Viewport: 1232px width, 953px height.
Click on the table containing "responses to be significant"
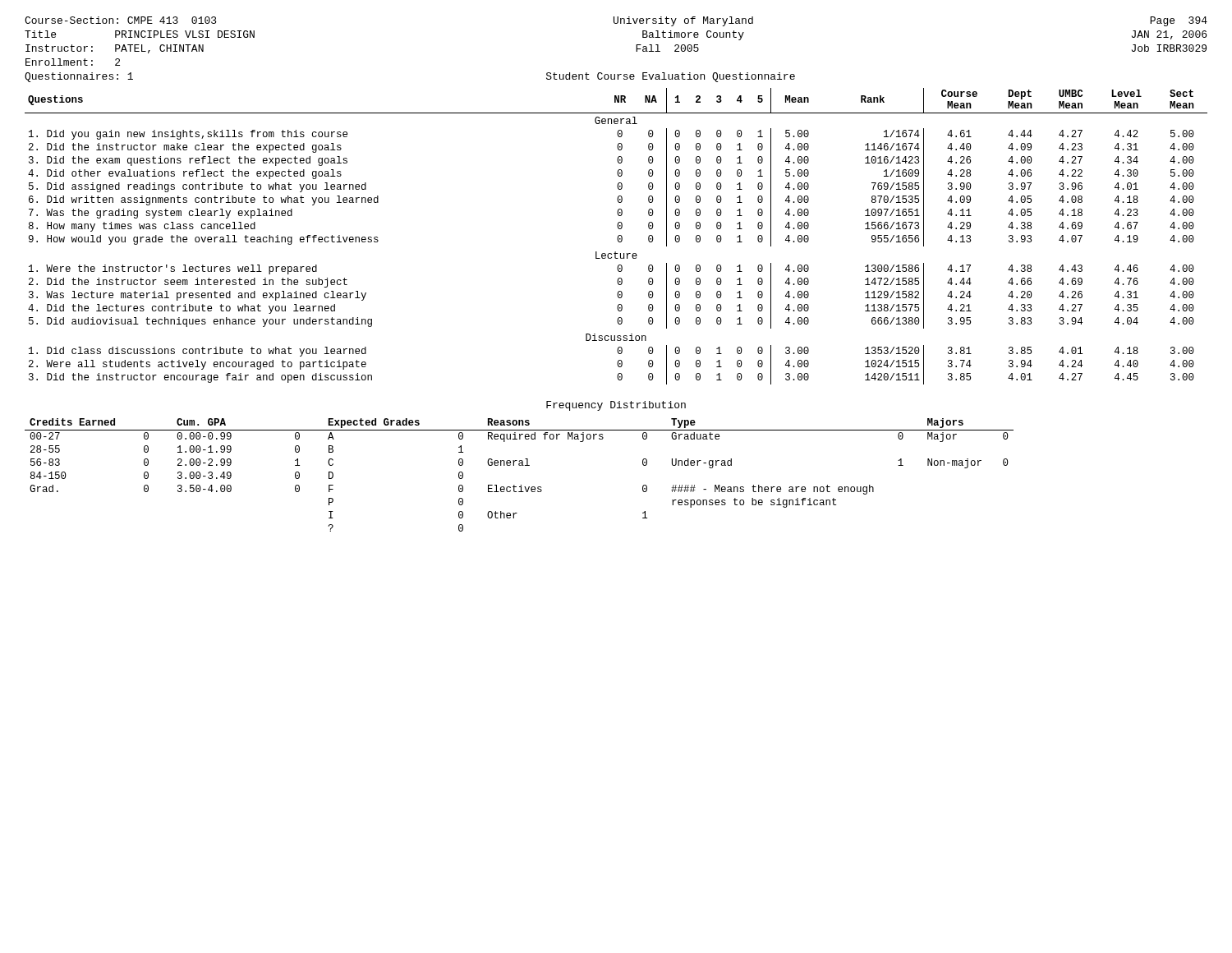pyautogui.click(x=616, y=476)
